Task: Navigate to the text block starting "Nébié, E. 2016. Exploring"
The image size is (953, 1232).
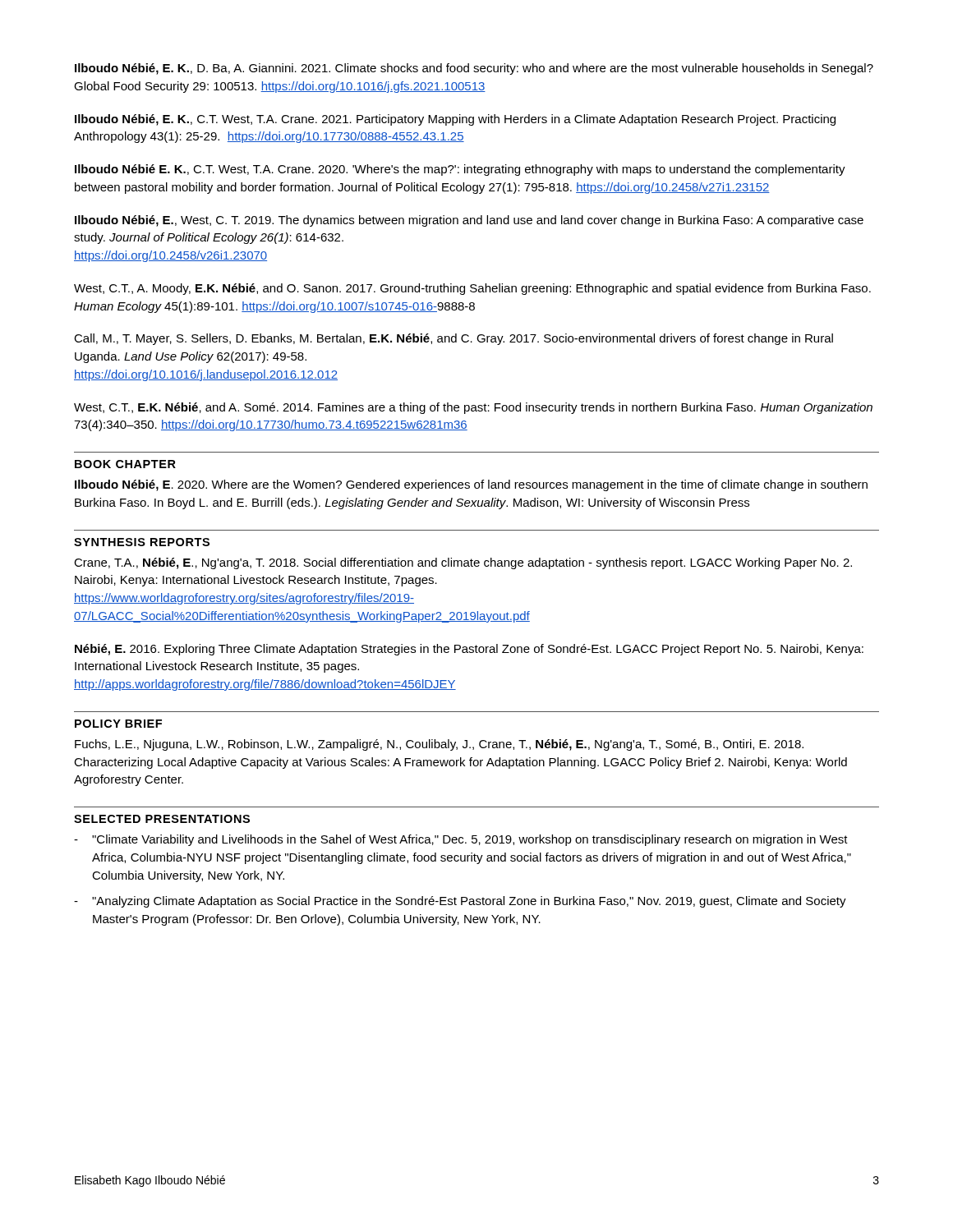Action: [469, 650]
